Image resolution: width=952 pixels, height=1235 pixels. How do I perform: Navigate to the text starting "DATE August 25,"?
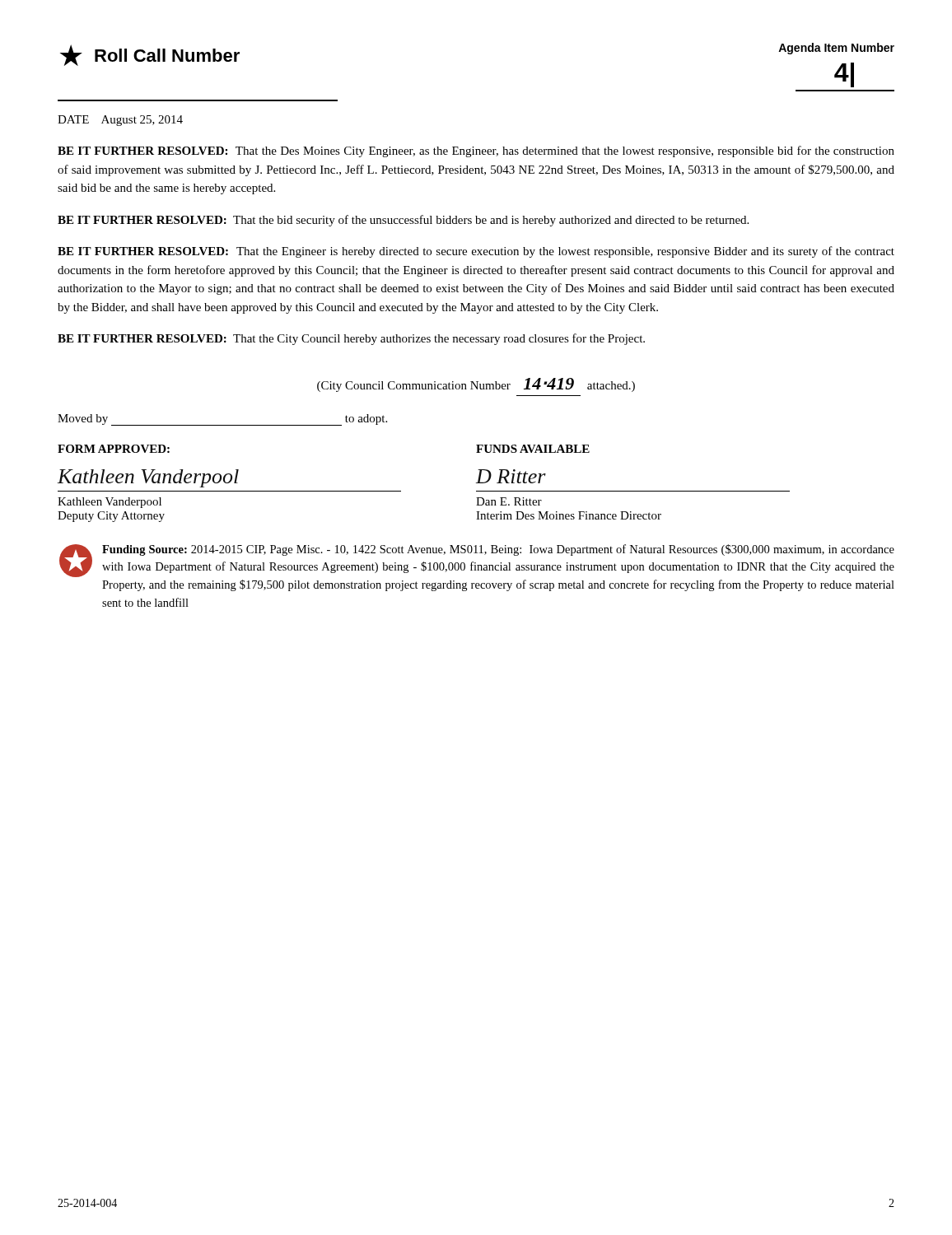pyautogui.click(x=120, y=119)
